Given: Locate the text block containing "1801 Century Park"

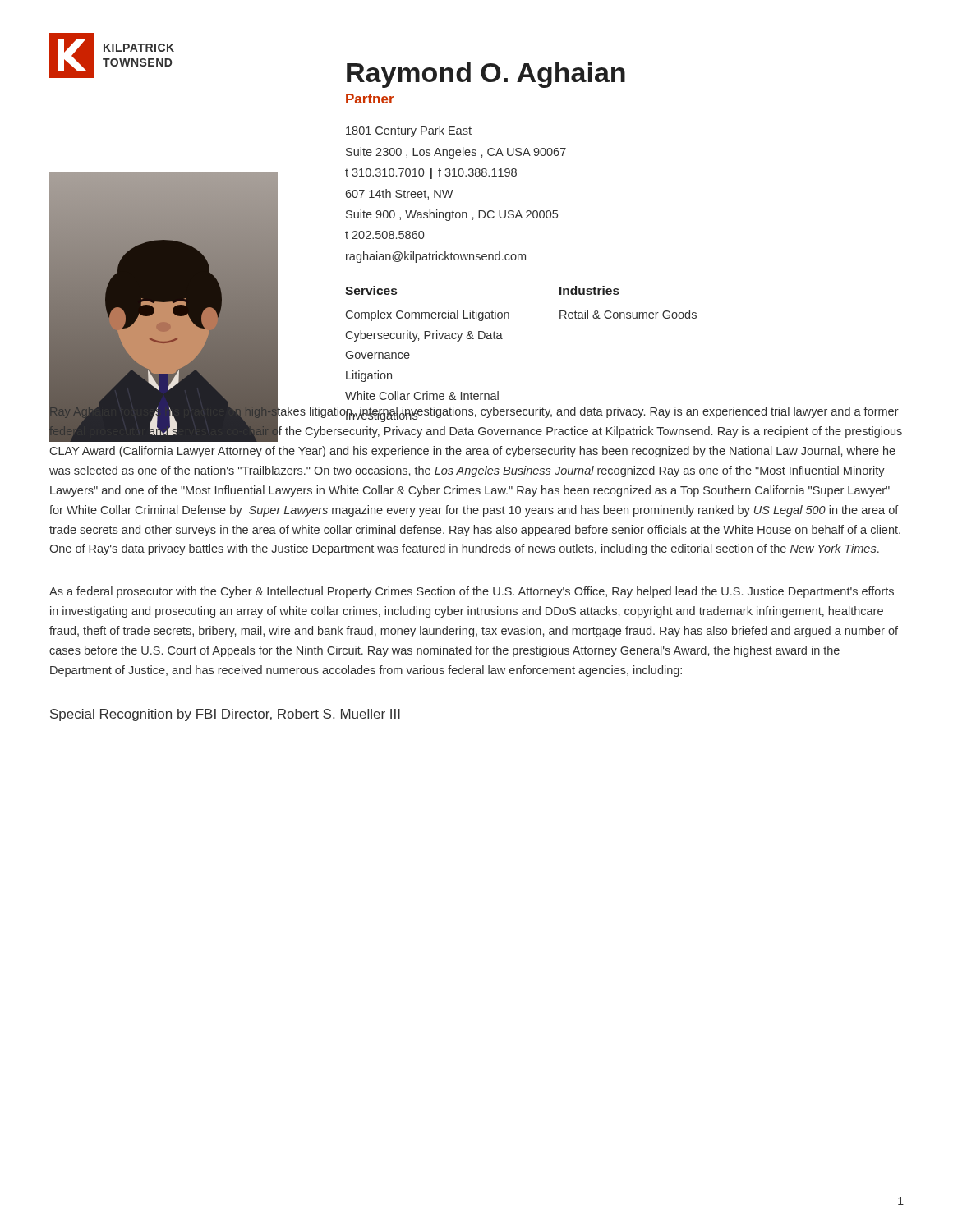Looking at the screenshot, I should 456,193.
